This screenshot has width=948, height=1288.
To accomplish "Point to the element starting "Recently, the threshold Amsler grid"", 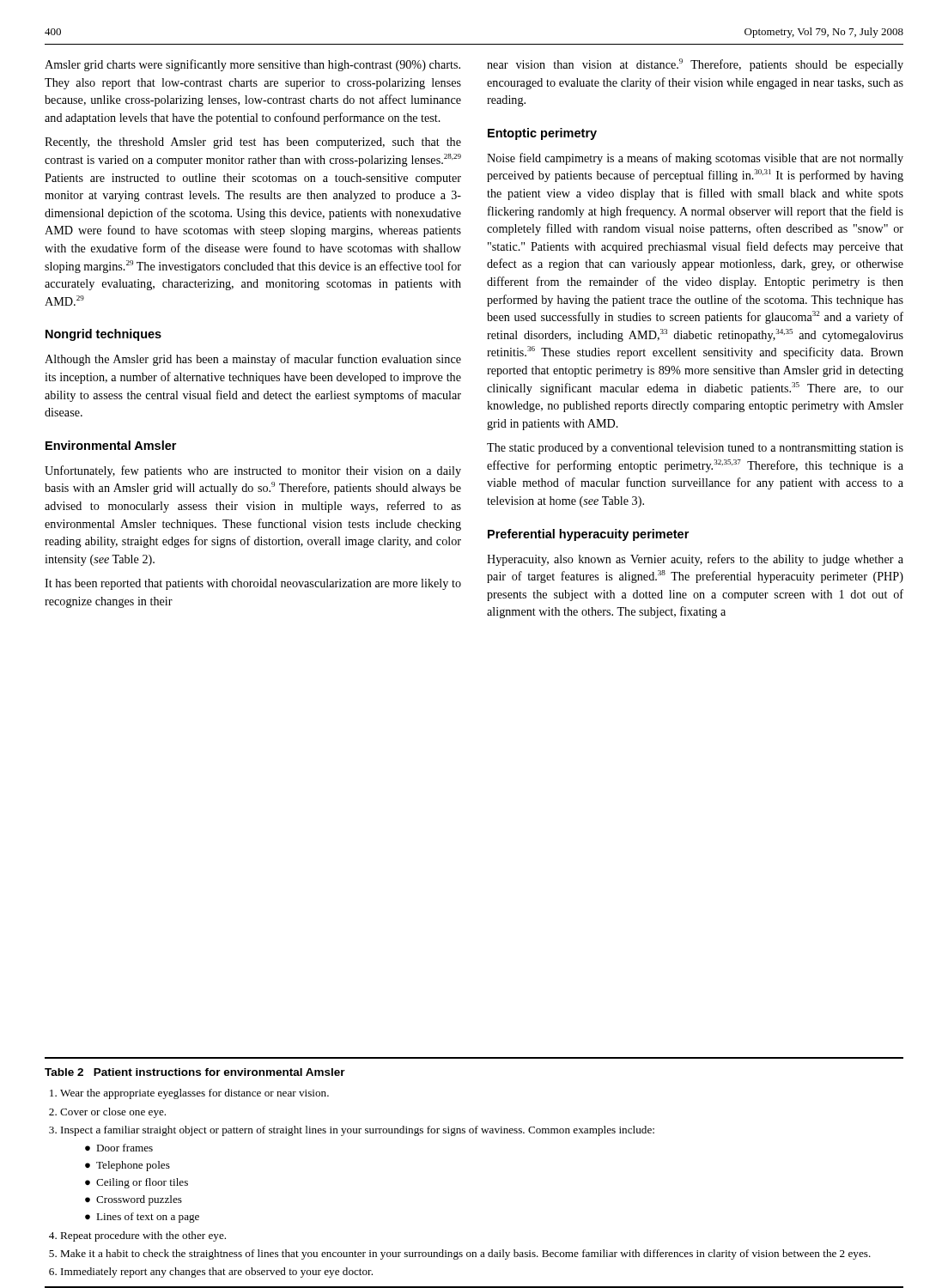I will (x=253, y=222).
